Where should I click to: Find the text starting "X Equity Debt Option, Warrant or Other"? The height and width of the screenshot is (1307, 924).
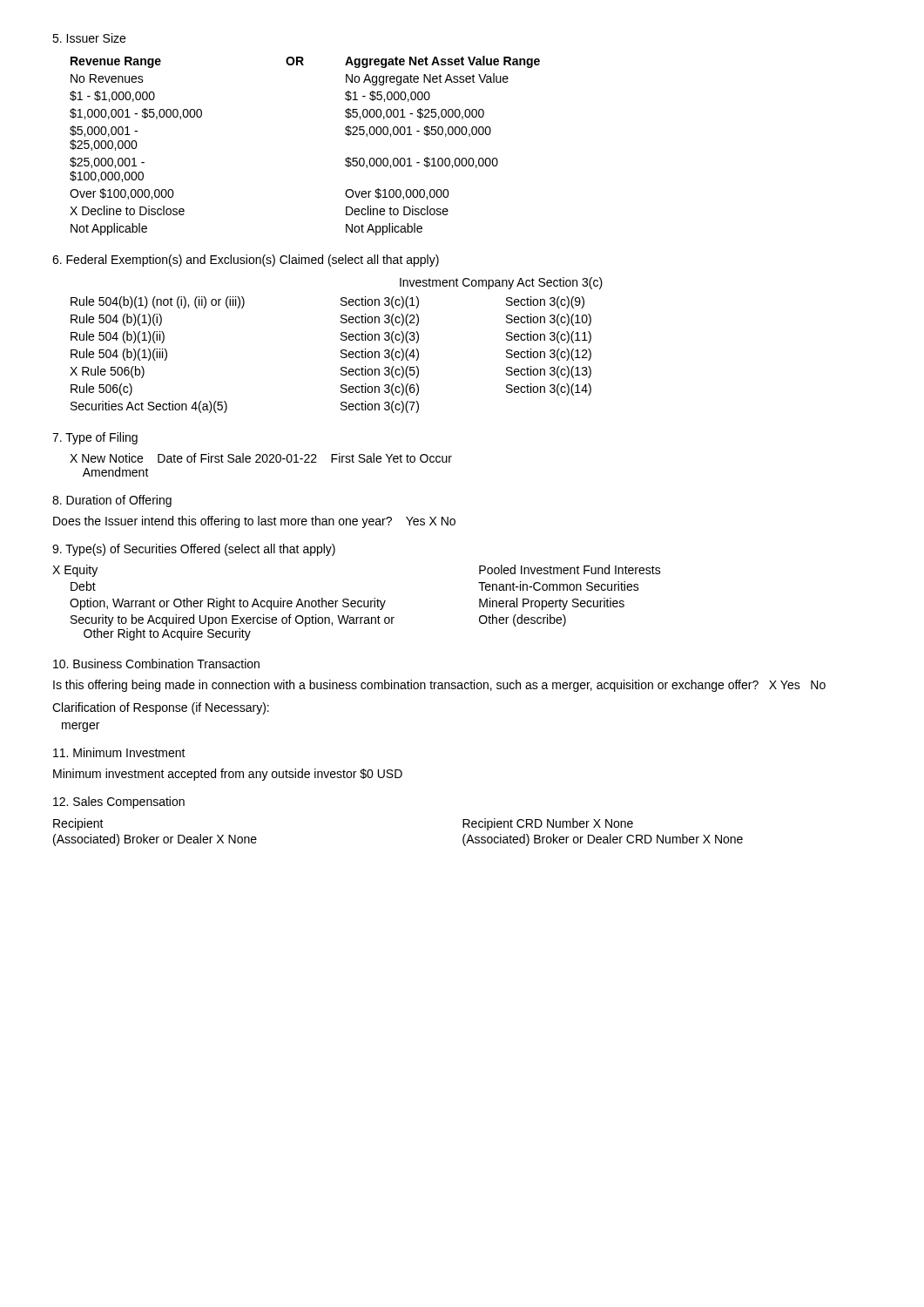[x=357, y=603]
